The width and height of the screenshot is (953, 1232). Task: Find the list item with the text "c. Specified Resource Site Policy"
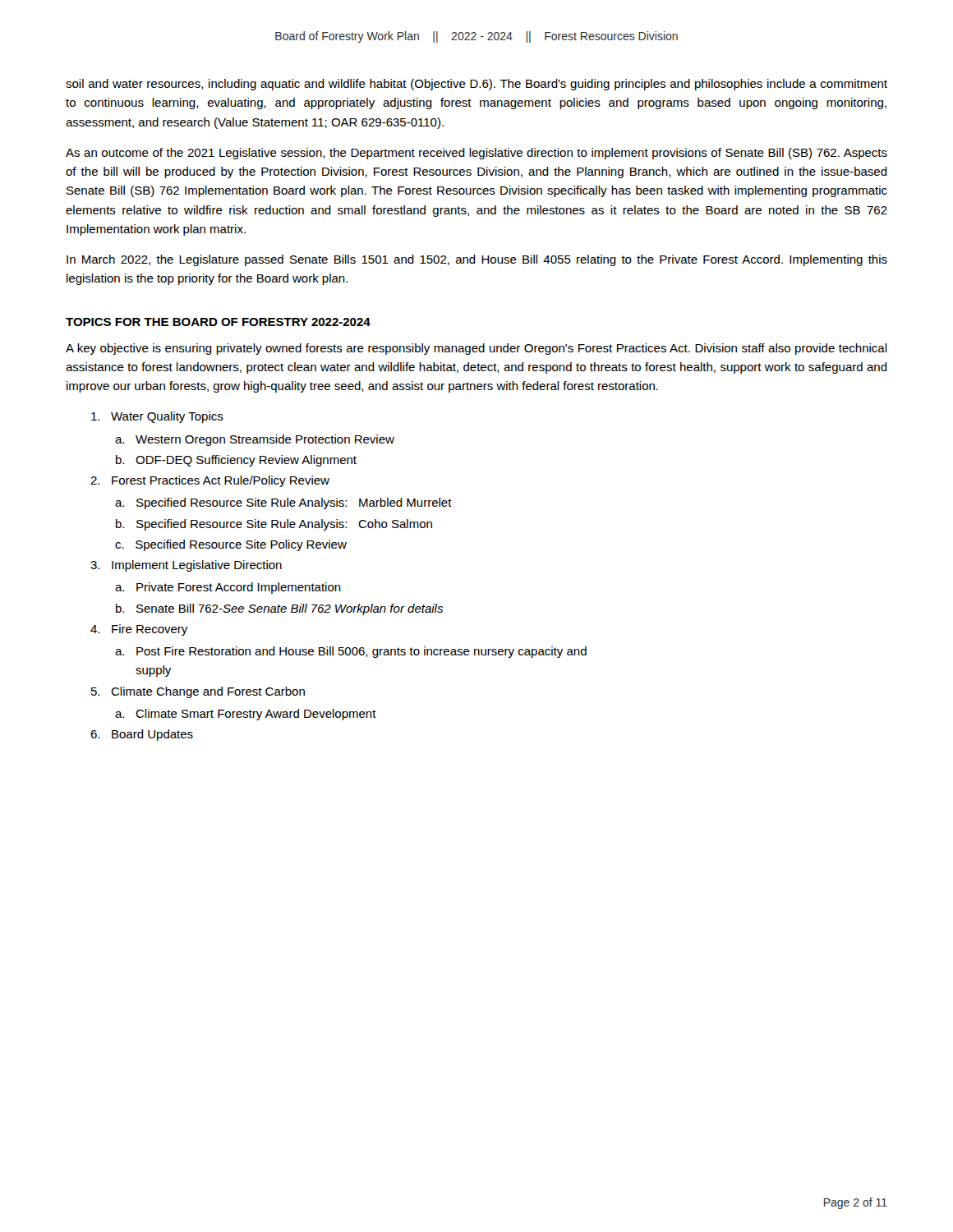(x=231, y=544)
